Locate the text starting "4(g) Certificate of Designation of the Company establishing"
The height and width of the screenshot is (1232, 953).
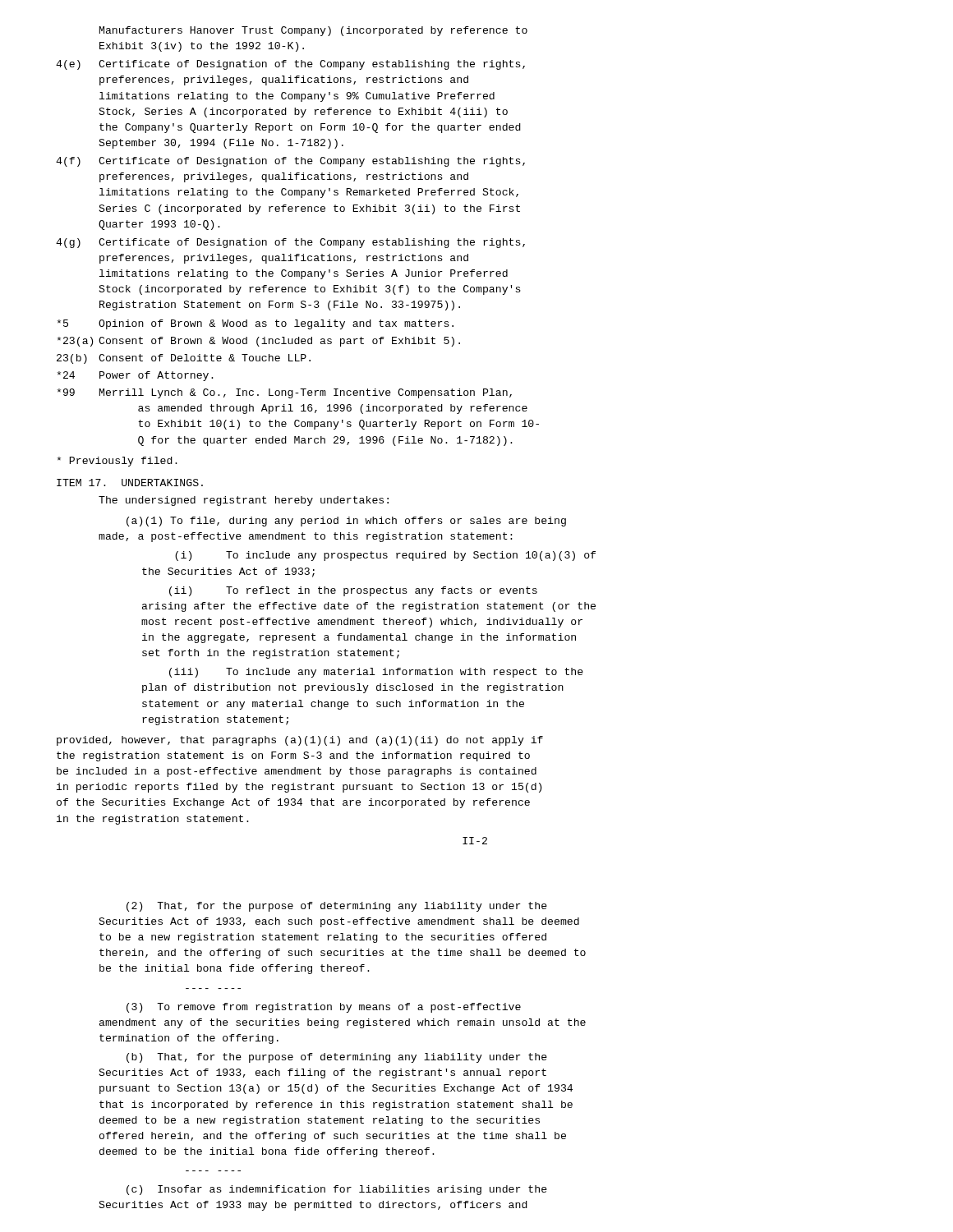[x=475, y=274]
